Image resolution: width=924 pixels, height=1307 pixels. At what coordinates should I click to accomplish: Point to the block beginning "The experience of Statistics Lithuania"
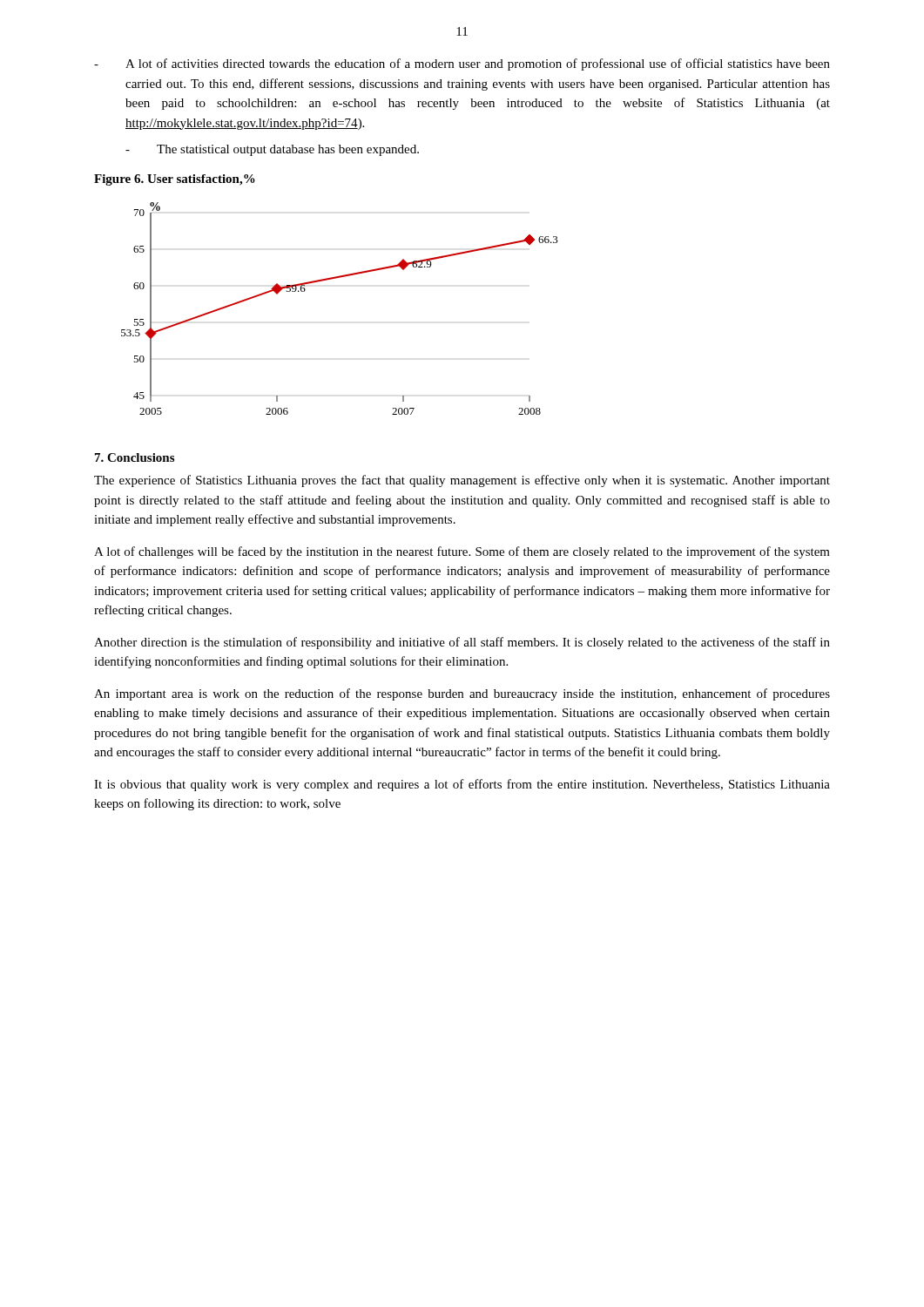tap(462, 500)
